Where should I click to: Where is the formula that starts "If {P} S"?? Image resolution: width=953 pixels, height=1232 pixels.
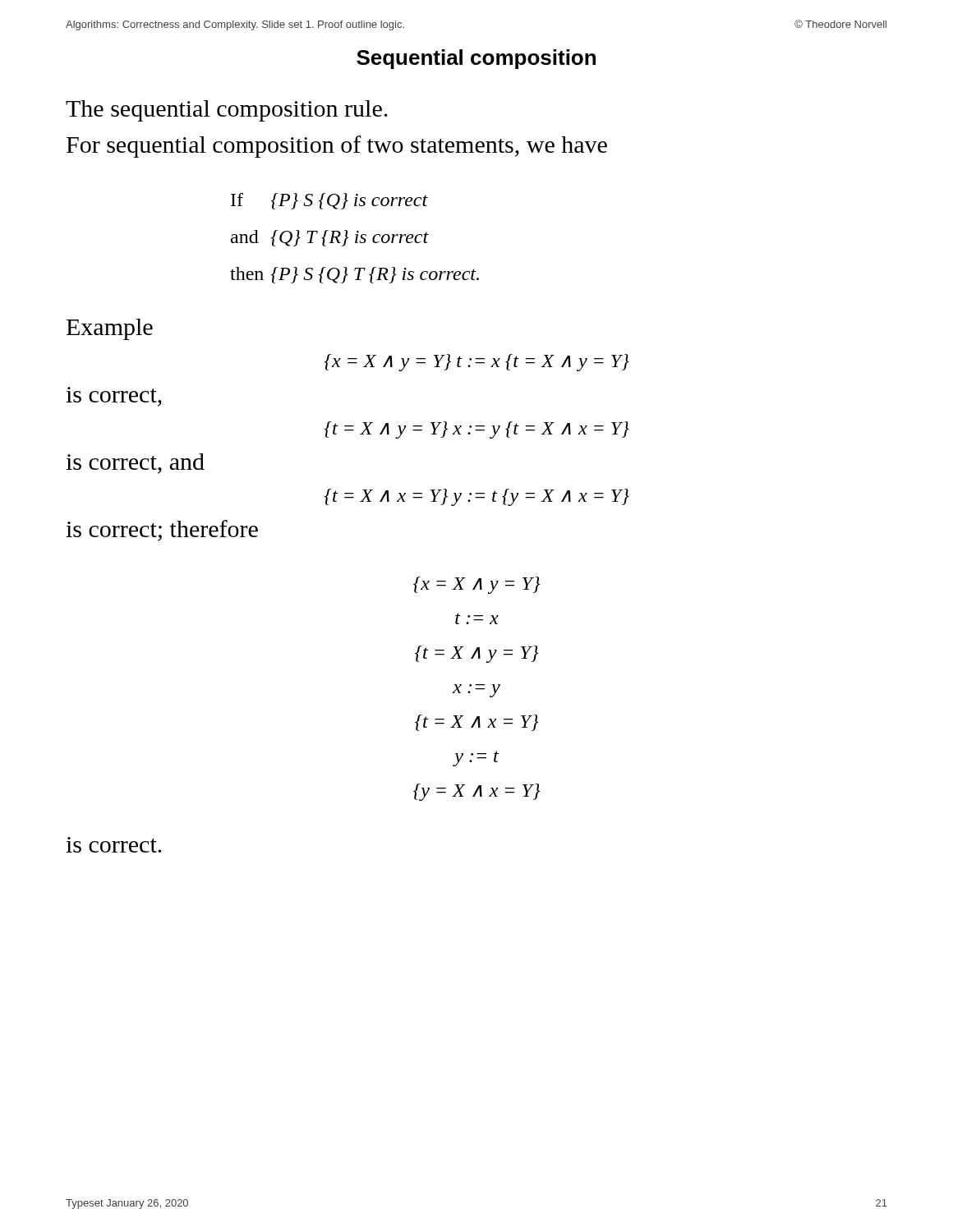pyautogui.click(x=355, y=237)
